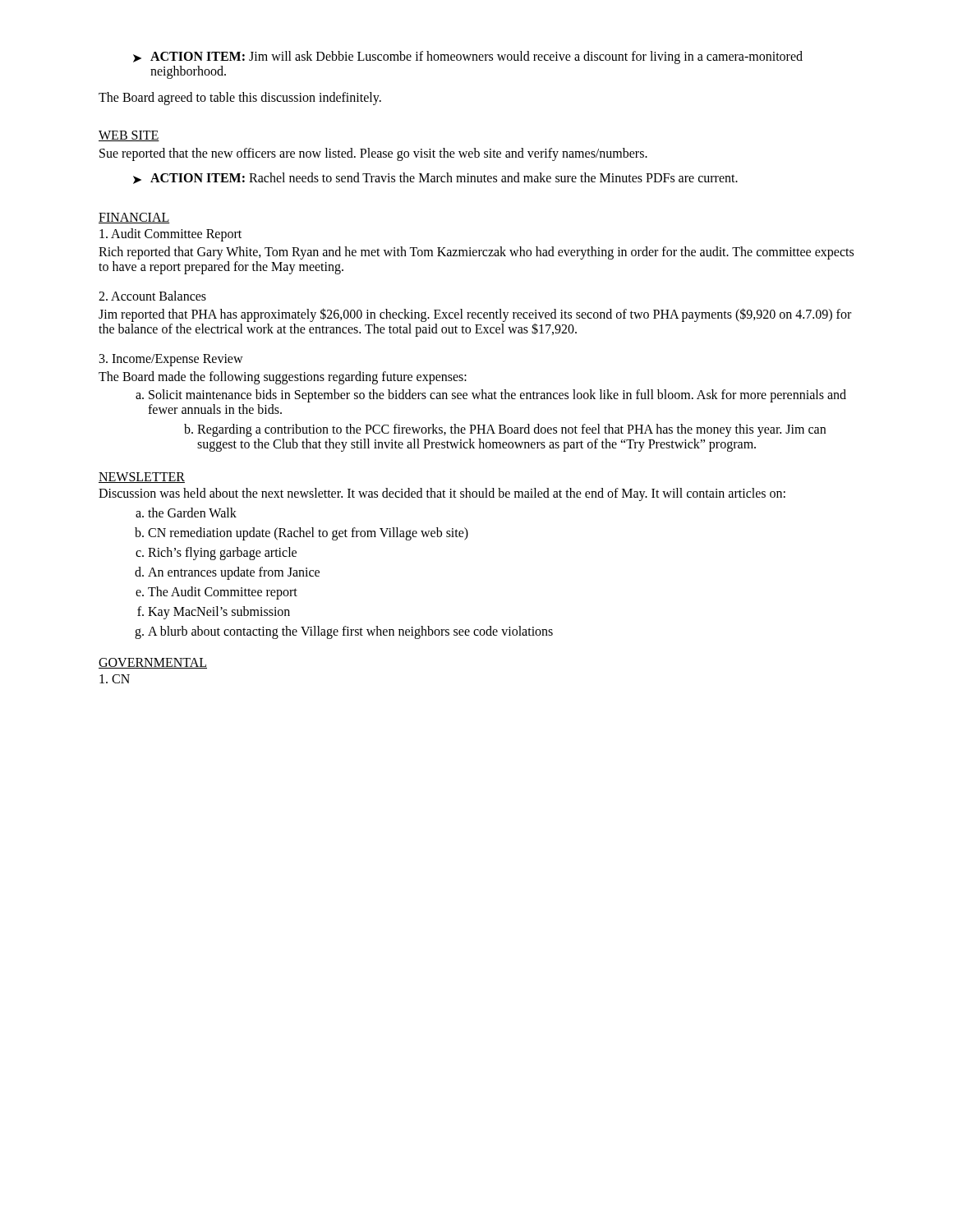Click where it says "1. Audit Committee Report"
The height and width of the screenshot is (1232, 953).
tap(170, 234)
